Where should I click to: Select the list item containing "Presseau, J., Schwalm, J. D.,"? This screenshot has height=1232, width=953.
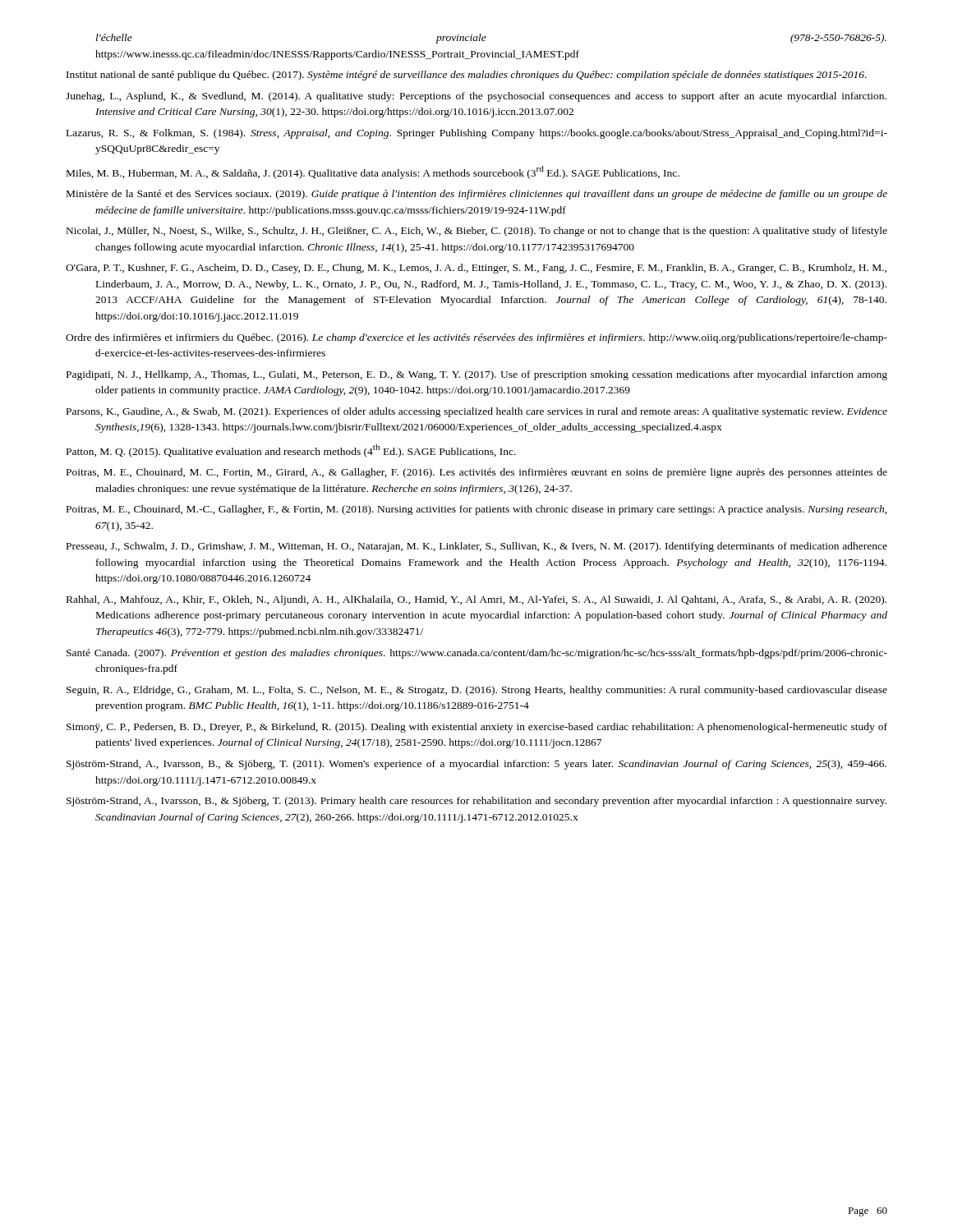pos(476,562)
